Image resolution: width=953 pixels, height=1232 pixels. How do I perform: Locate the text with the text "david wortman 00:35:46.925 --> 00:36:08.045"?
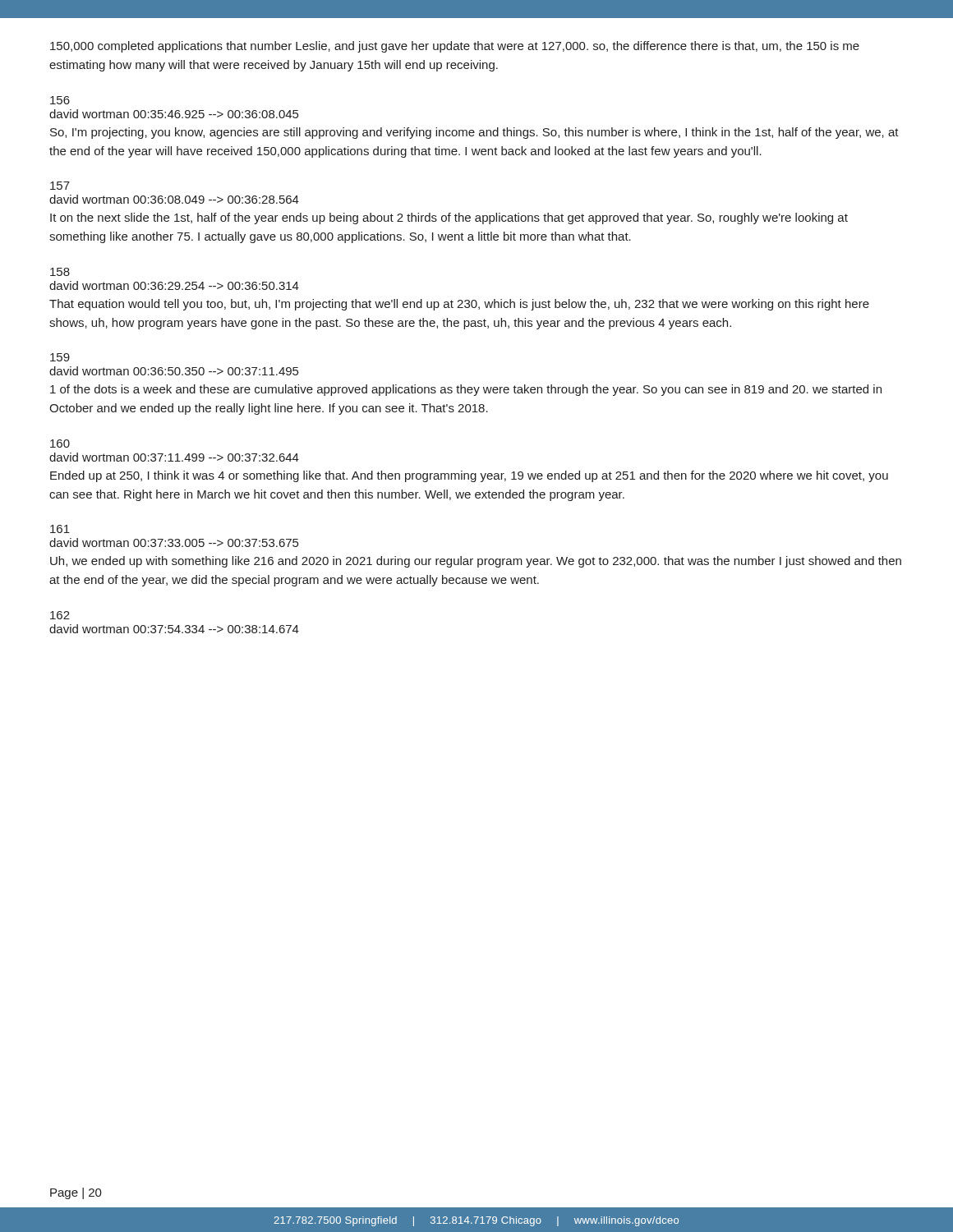(x=174, y=113)
